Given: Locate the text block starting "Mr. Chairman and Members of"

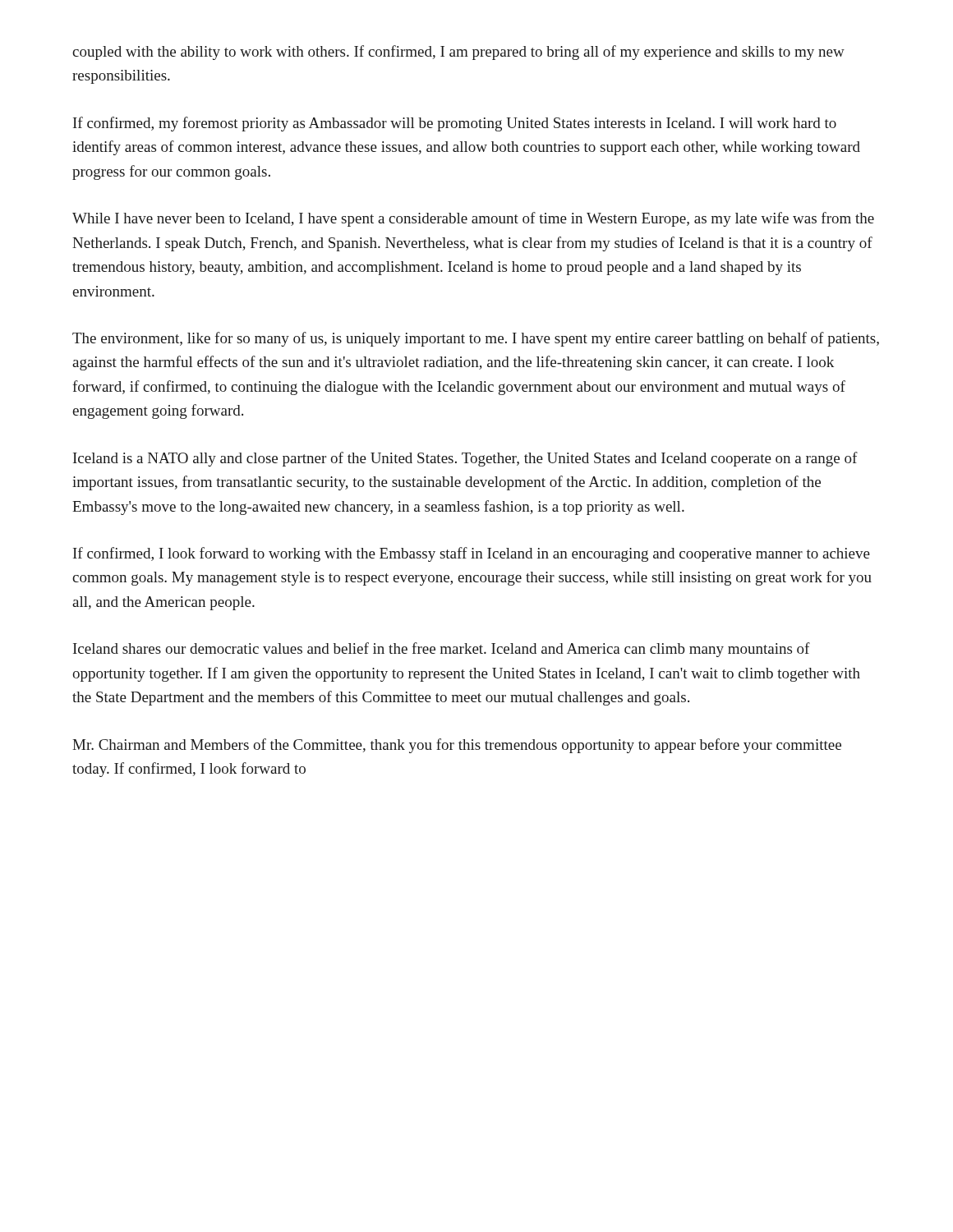Looking at the screenshot, I should 457,756.
